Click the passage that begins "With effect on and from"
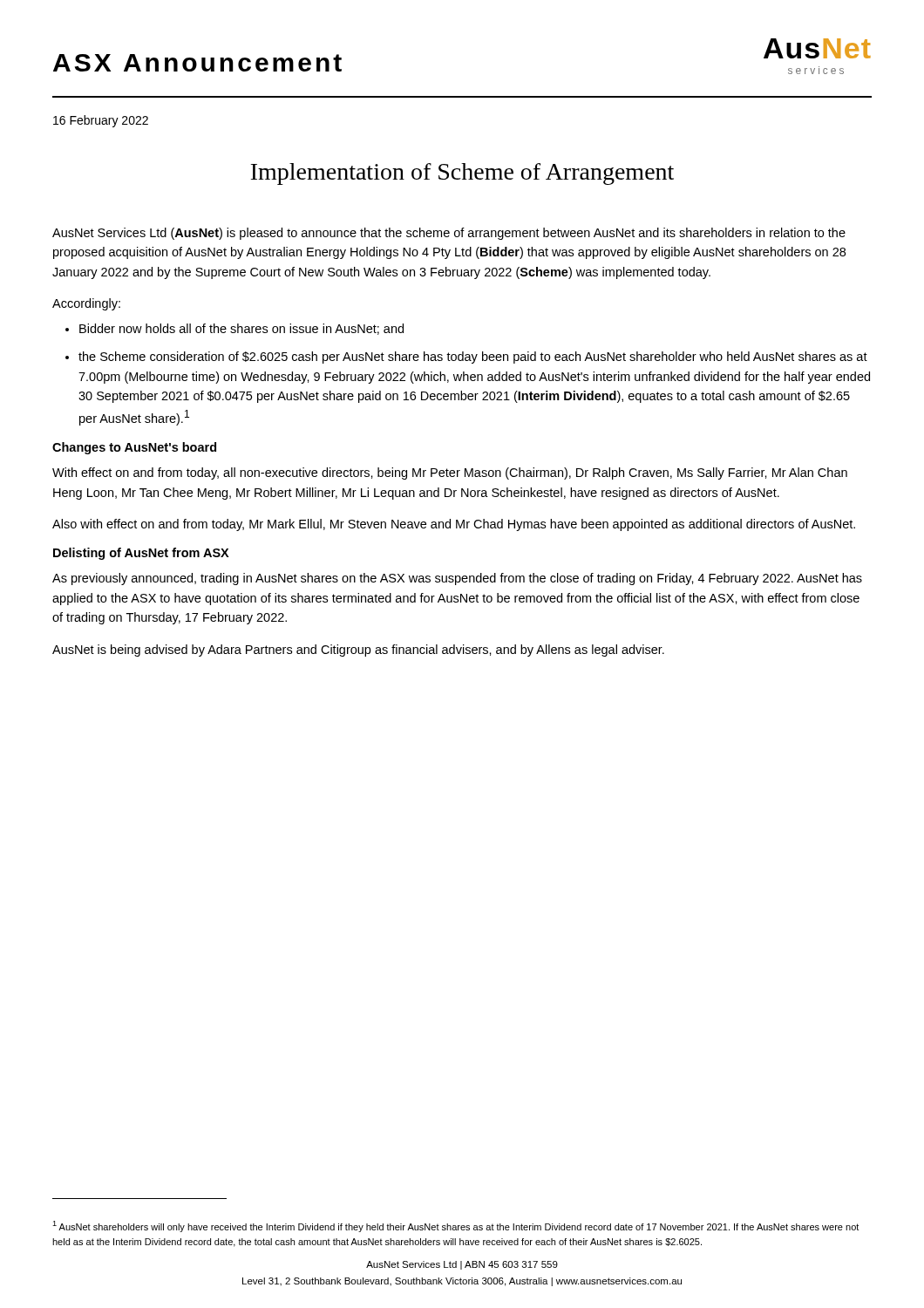924x1308 pixels. (450, 482)
